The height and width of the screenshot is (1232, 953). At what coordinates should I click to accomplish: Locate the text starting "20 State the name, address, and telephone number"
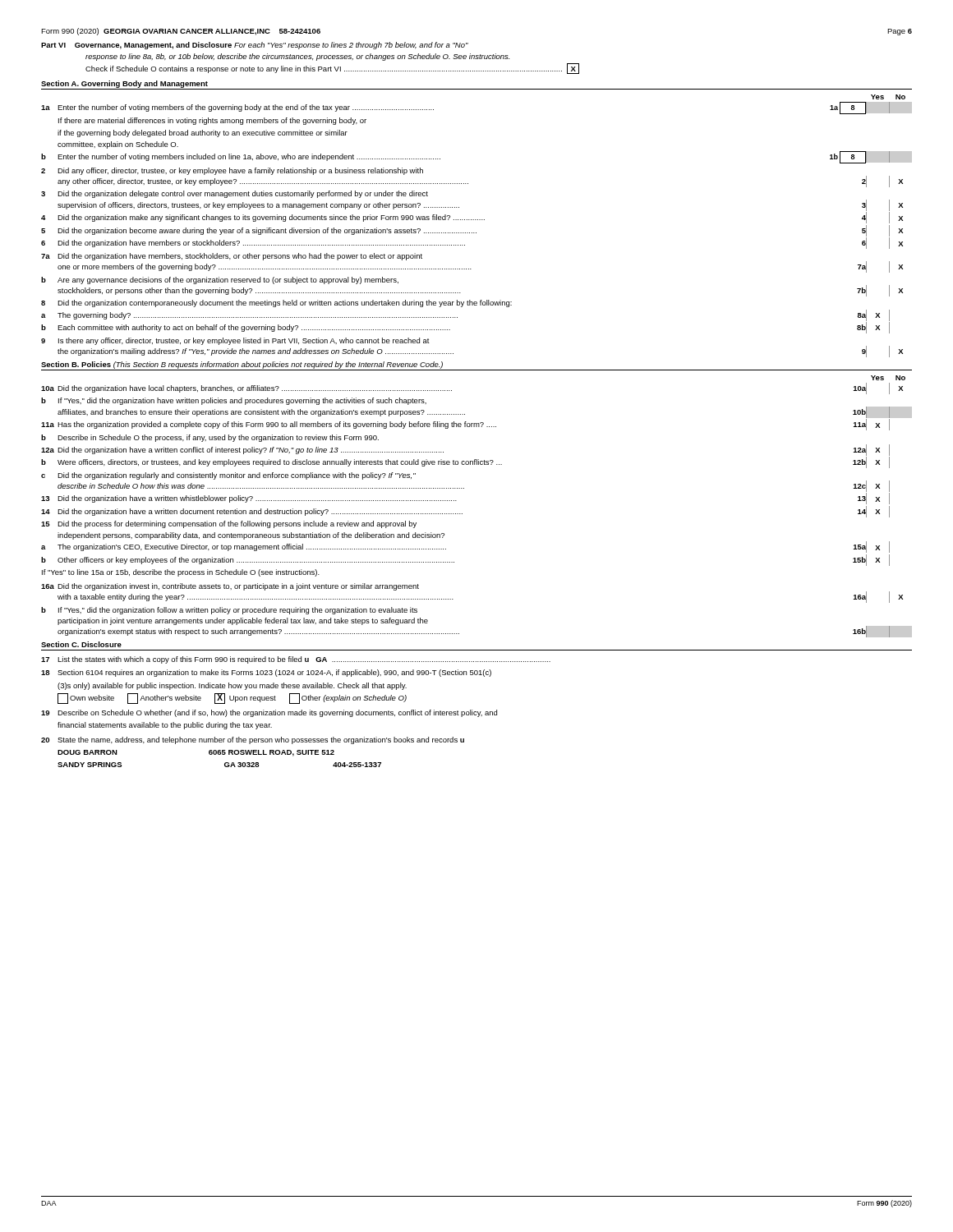coord(253,739)
